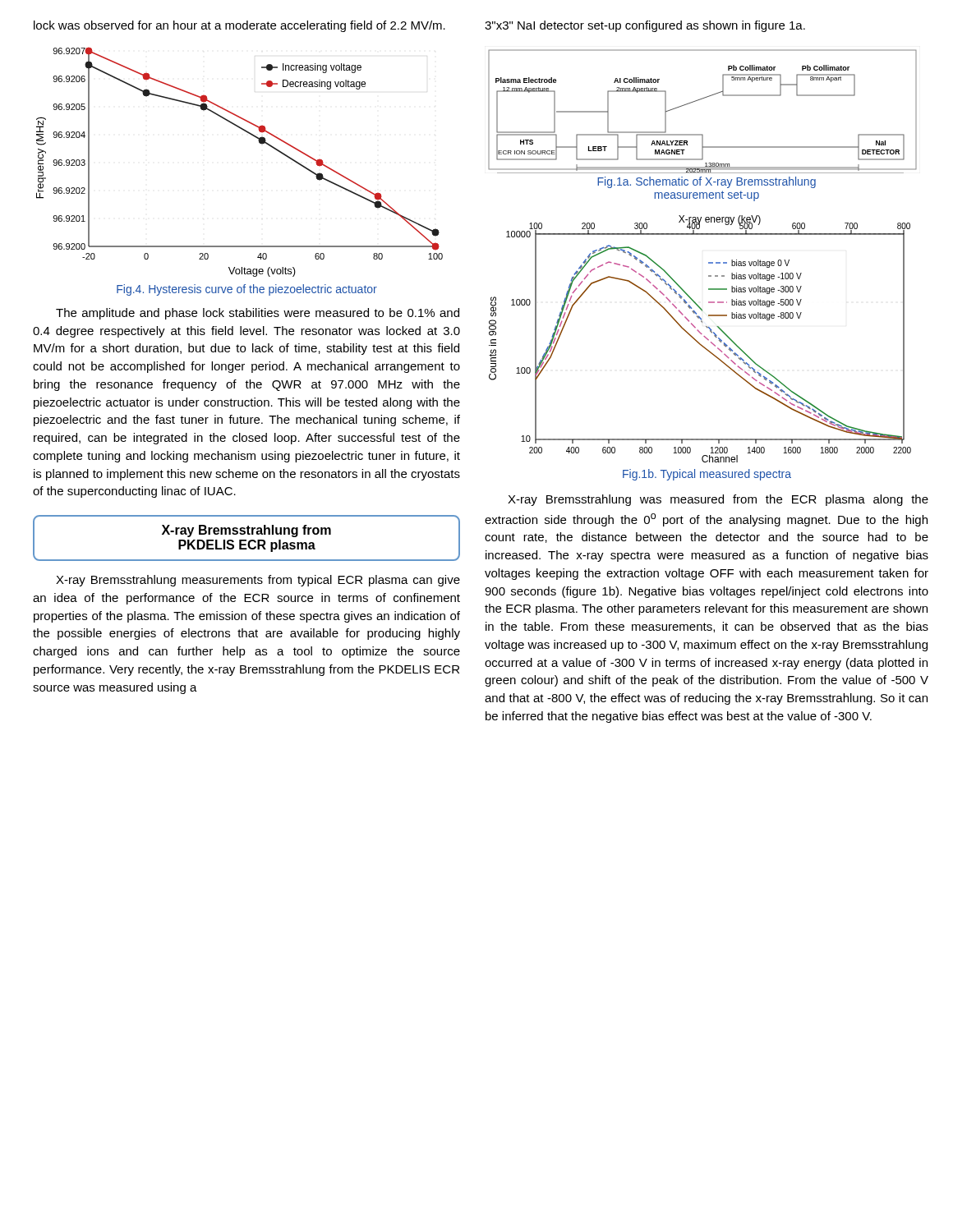The image size is (953, 1232).
Task: Select the passage starting "X-ray Bremsstrahlung fromPKDELIS ECR plasma"
Action: 246,538
